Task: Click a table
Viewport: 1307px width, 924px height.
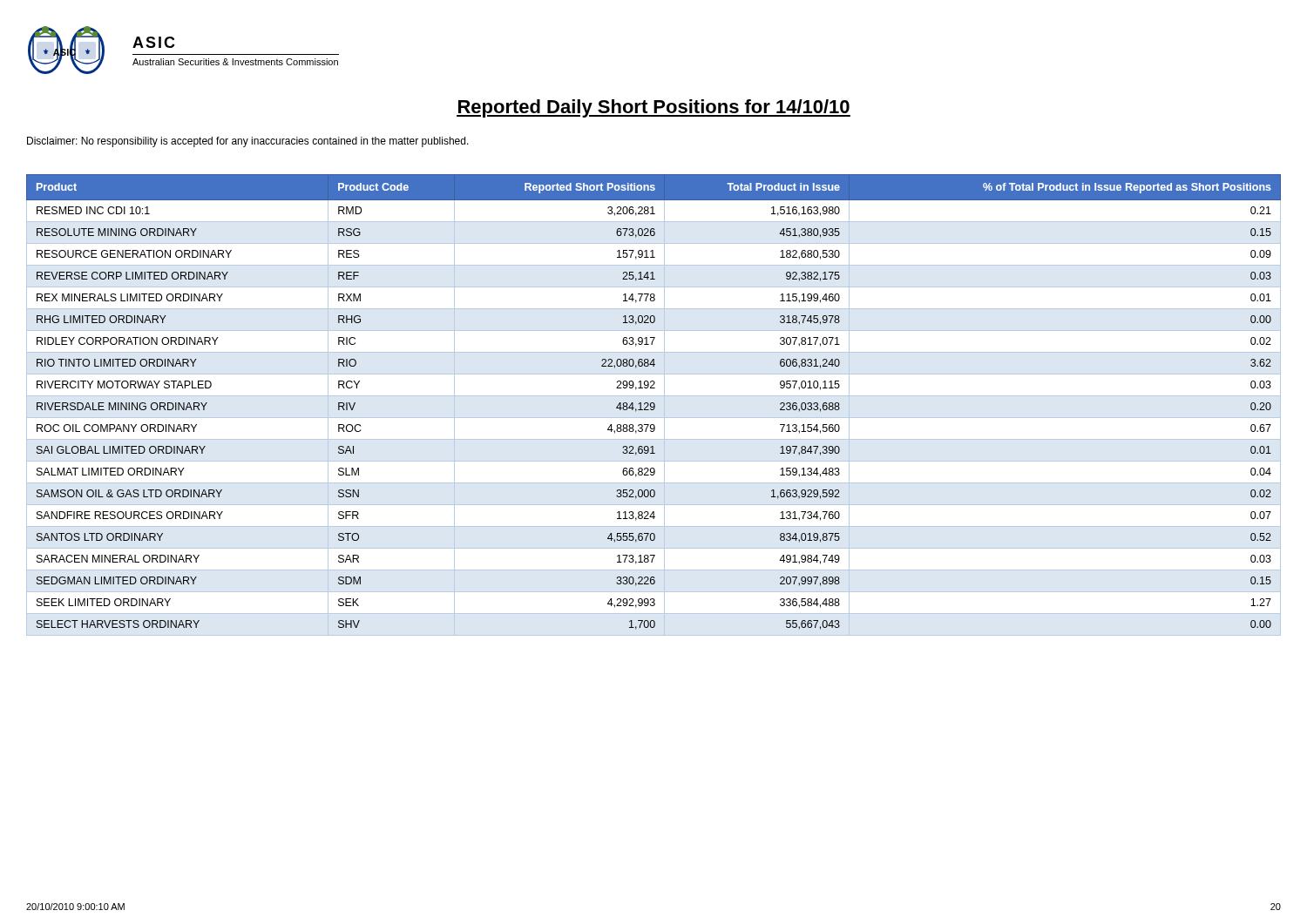Action: click(x=654, y=405)
